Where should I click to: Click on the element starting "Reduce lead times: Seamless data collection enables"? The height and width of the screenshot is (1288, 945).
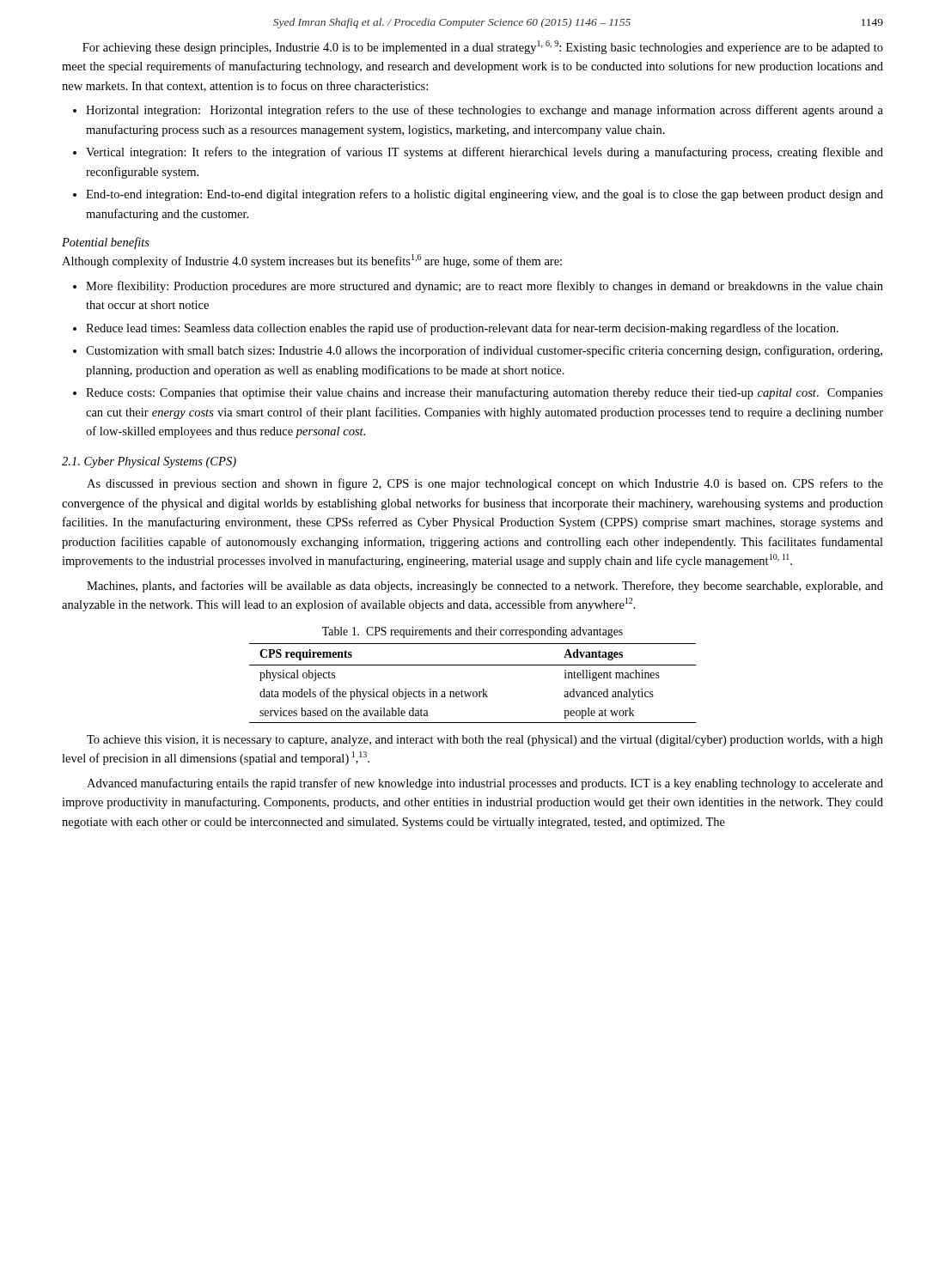(462, 328)
